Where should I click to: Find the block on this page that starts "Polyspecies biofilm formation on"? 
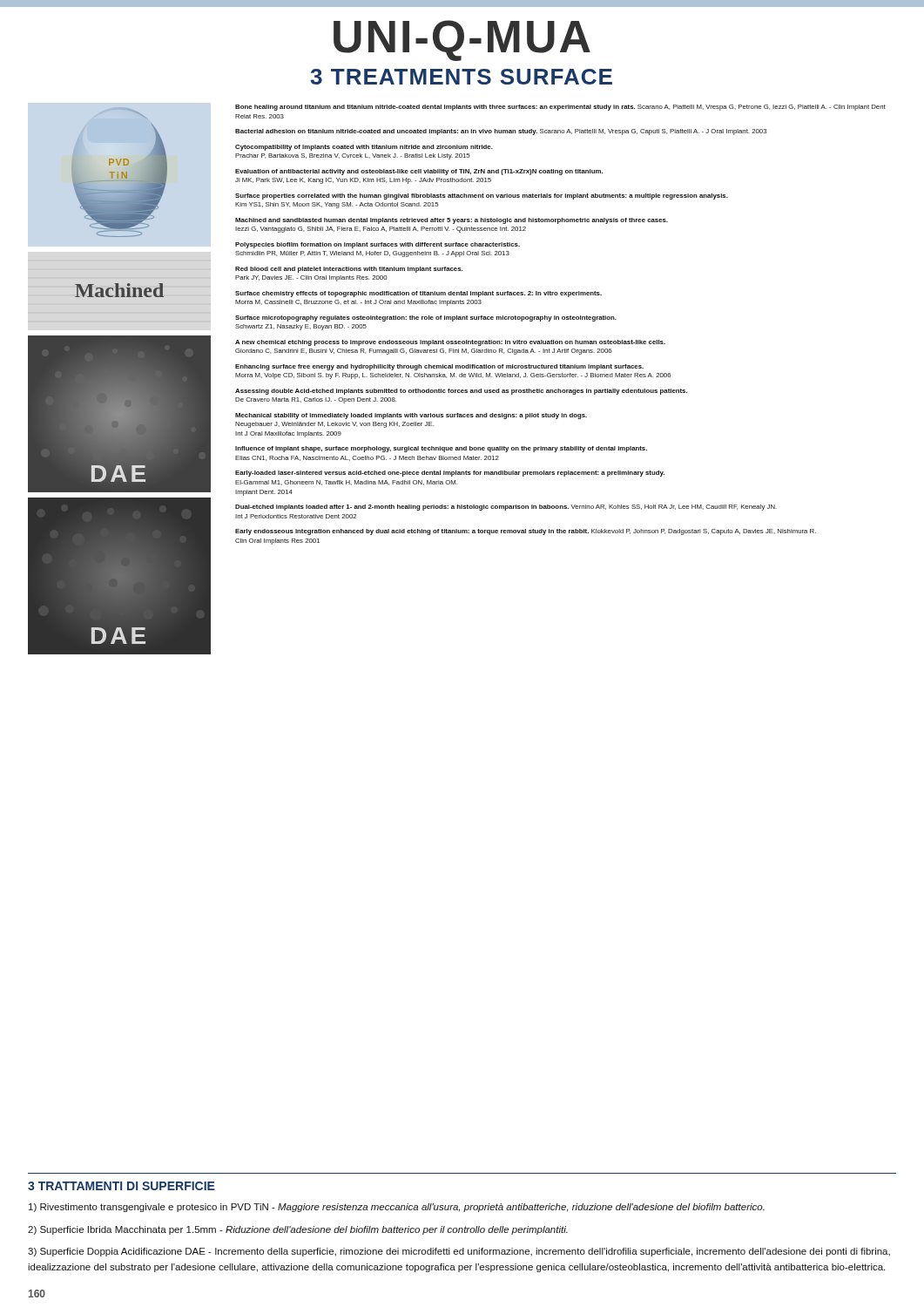coord(378,249)
